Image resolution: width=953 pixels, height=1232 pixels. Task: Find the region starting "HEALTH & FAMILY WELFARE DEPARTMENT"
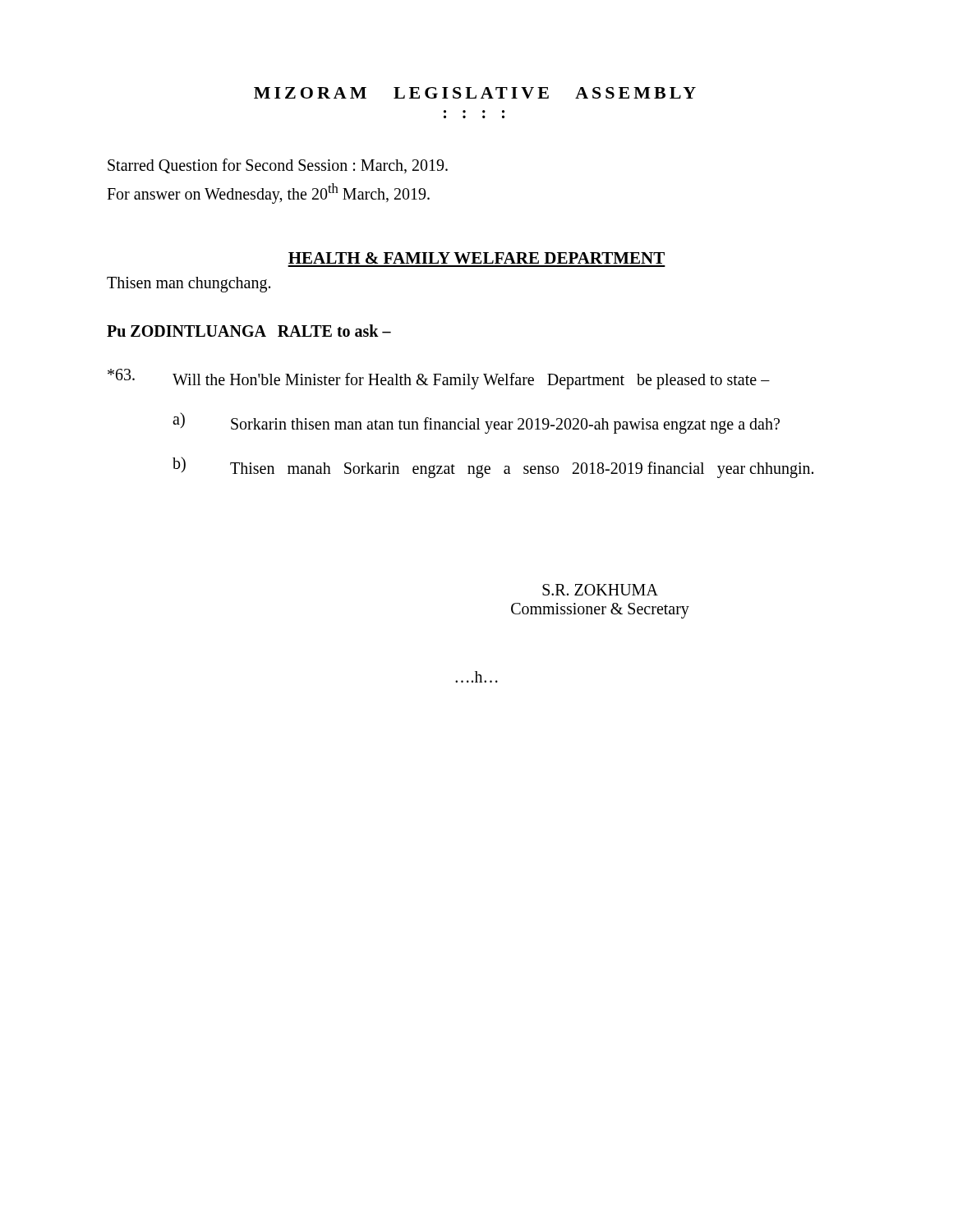(476, 258)
